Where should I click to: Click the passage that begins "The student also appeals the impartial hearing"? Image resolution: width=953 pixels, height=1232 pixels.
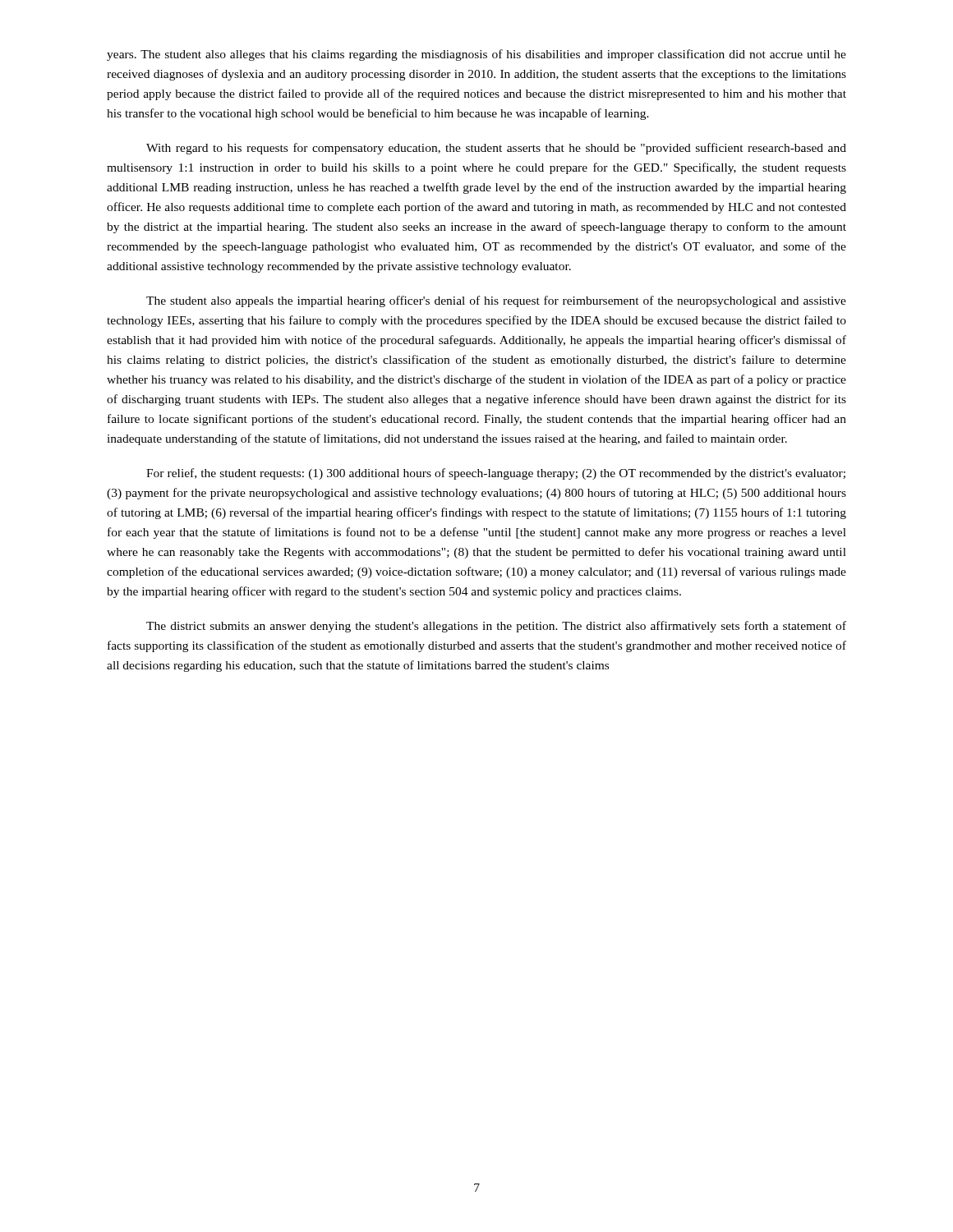pyautogui.click(x=476, y=369)
